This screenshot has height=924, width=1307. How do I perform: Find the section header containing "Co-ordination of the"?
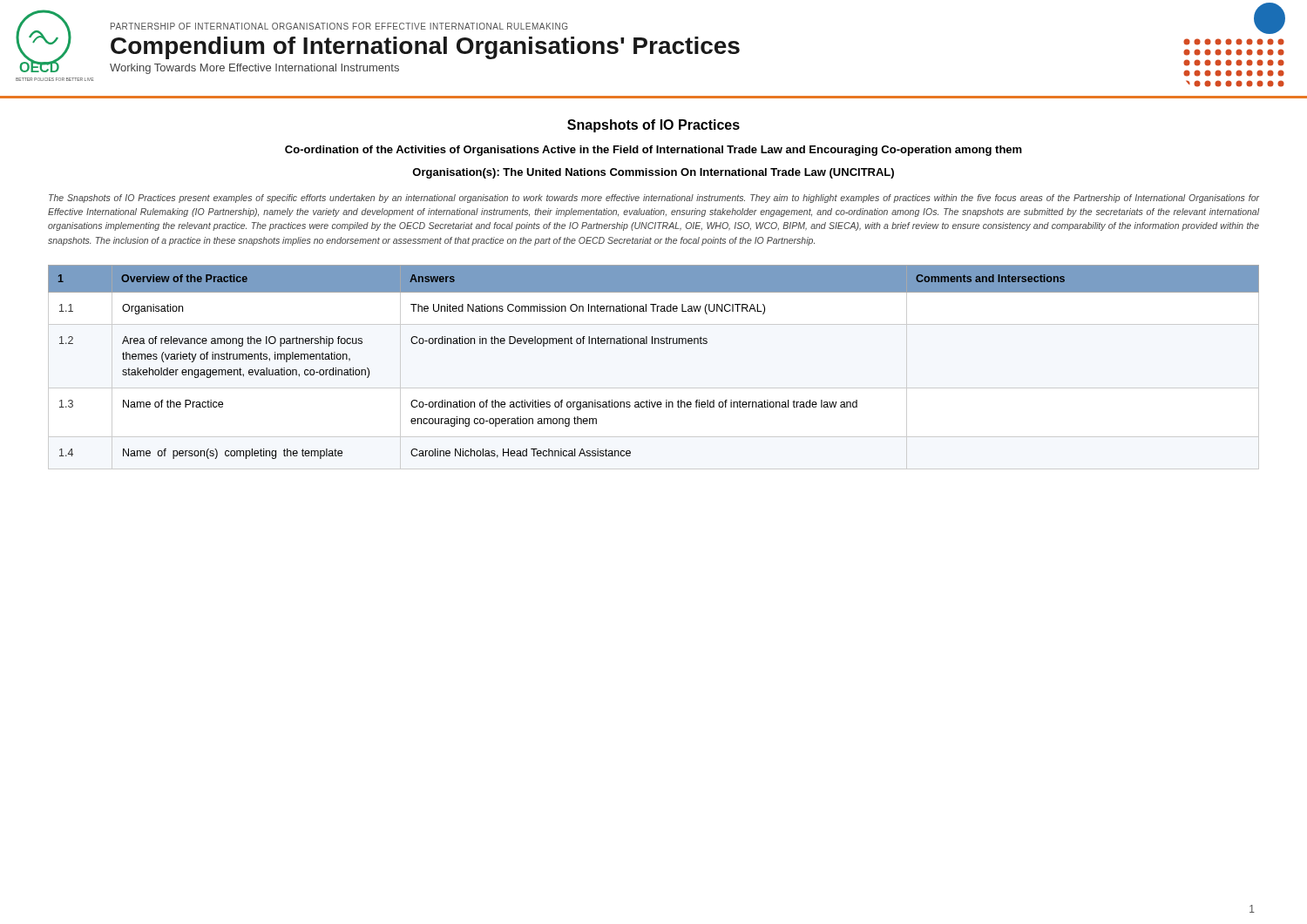click(654, 149)
